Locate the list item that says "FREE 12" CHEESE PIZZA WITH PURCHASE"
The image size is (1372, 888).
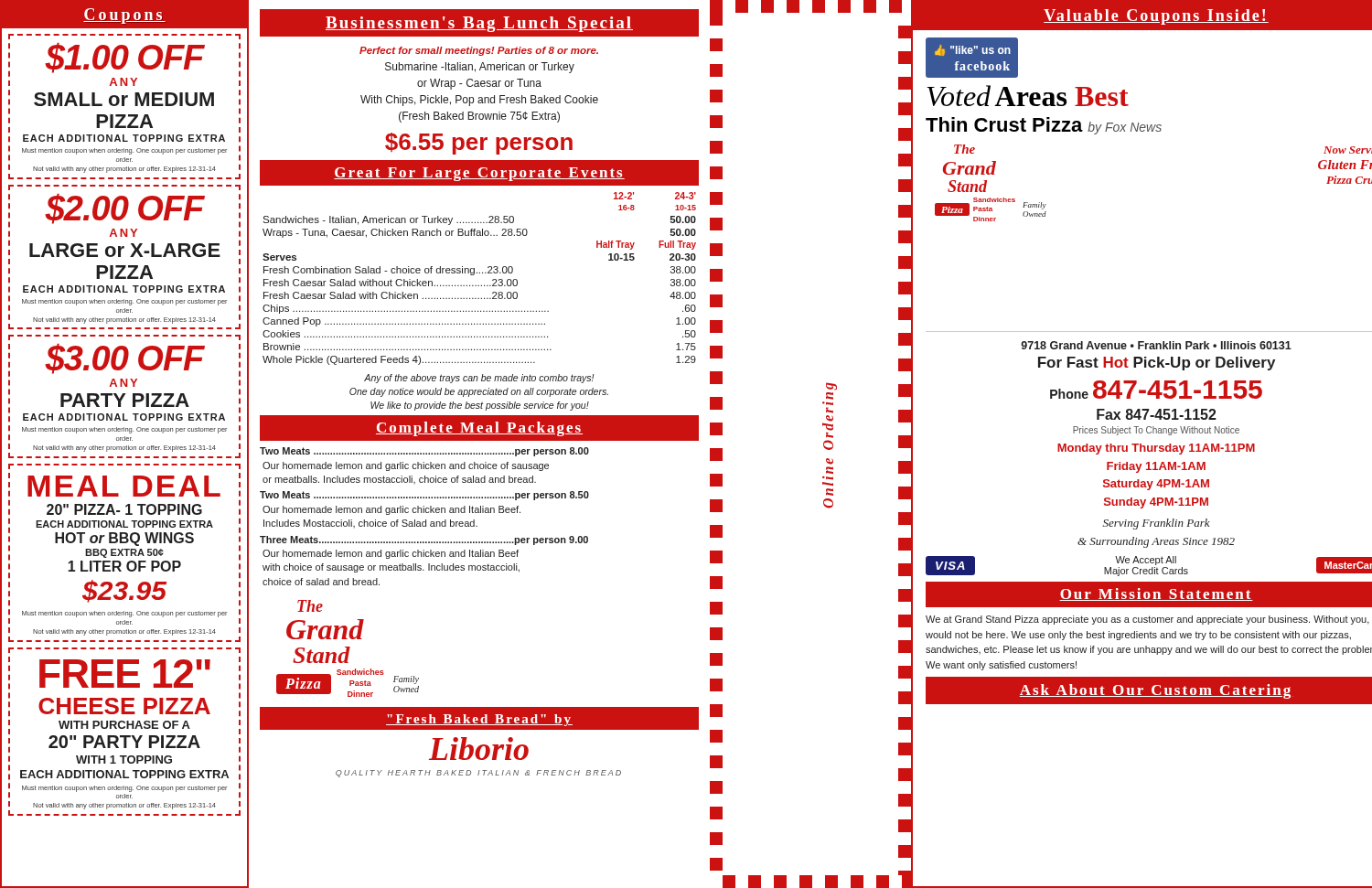pos(124,730)
